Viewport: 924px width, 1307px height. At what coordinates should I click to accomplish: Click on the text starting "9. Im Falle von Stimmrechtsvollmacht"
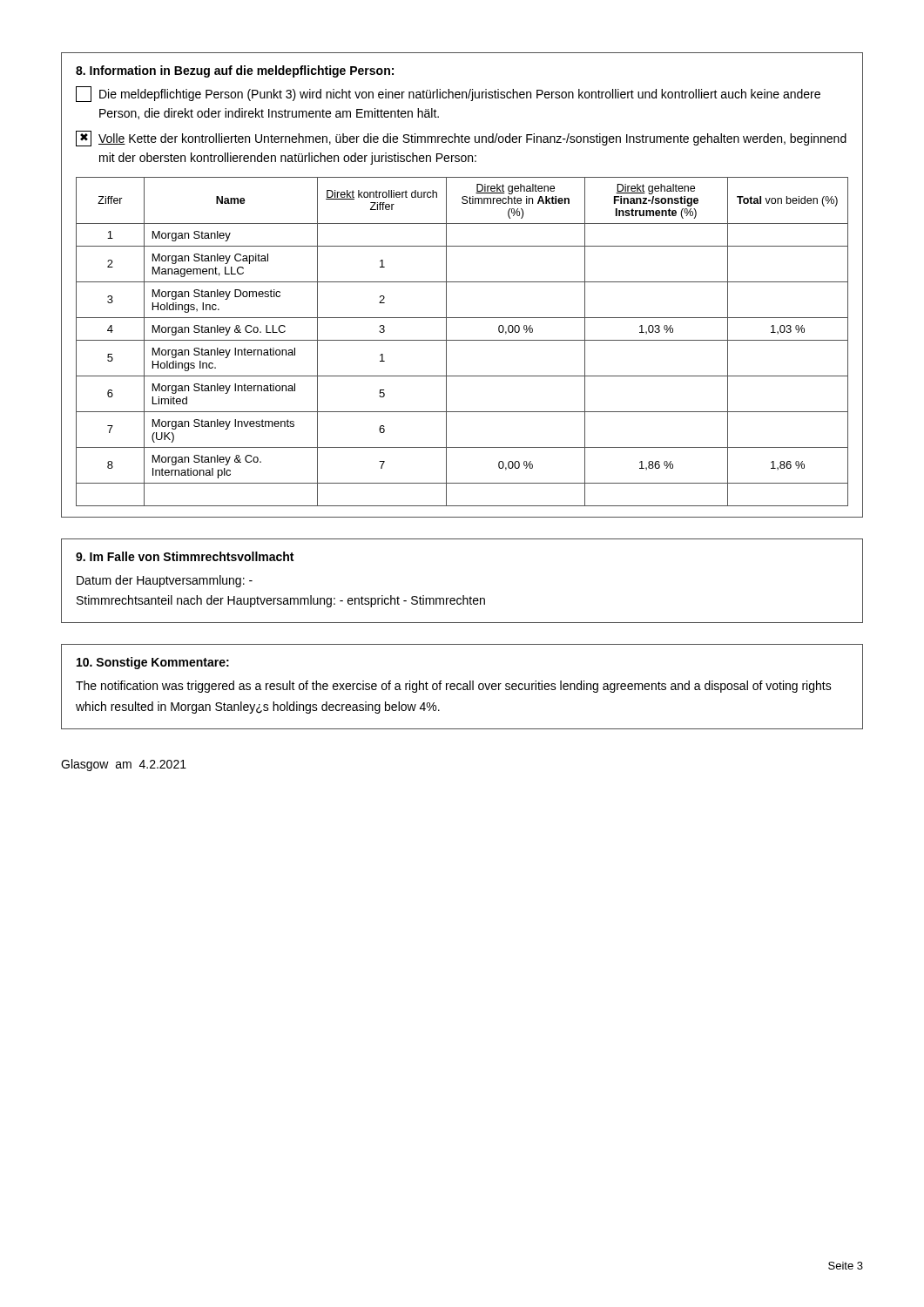point(185,556)
